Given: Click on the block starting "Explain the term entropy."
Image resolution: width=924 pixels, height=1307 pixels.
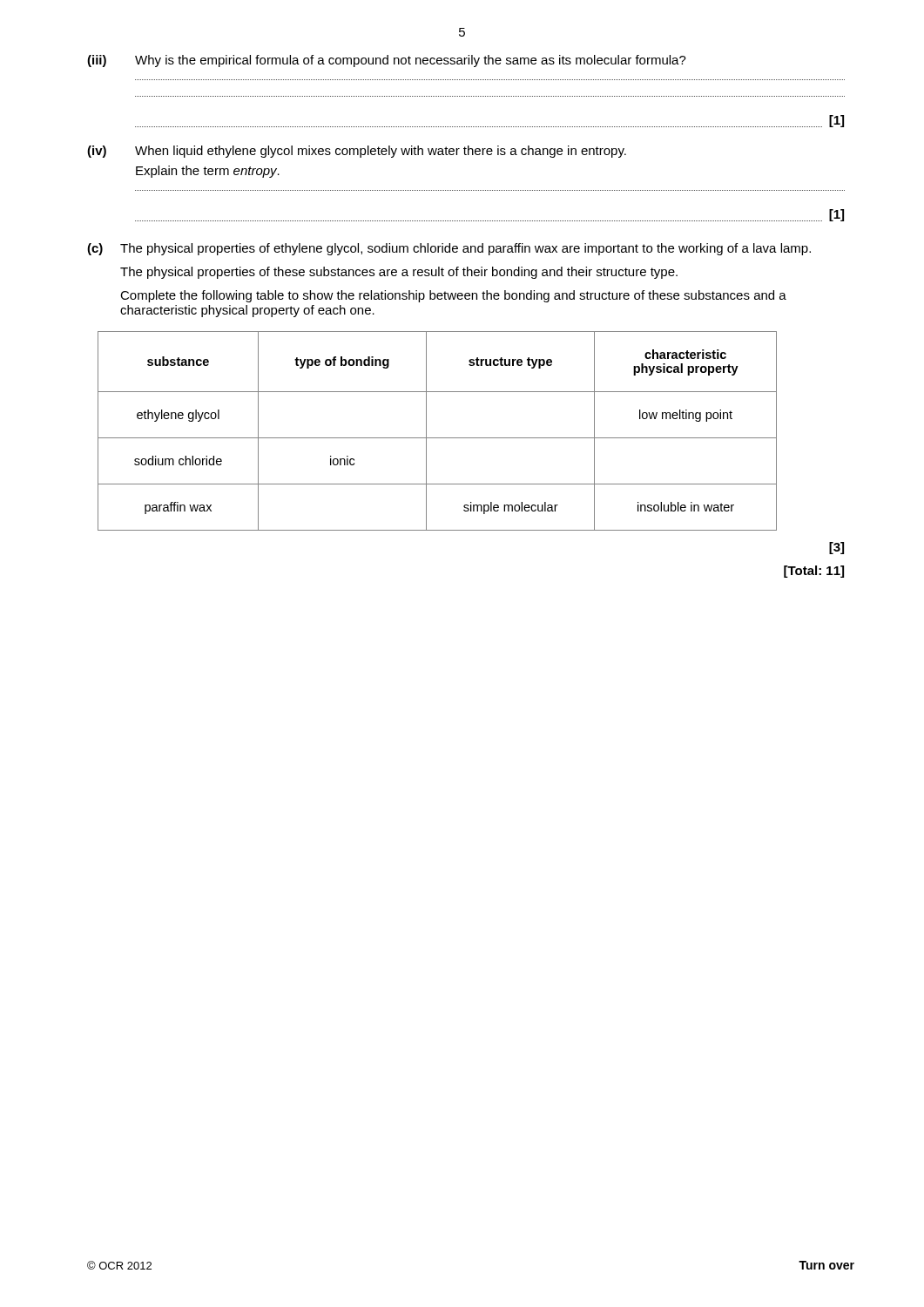Looking at the screenshot, I should point(208,170).
